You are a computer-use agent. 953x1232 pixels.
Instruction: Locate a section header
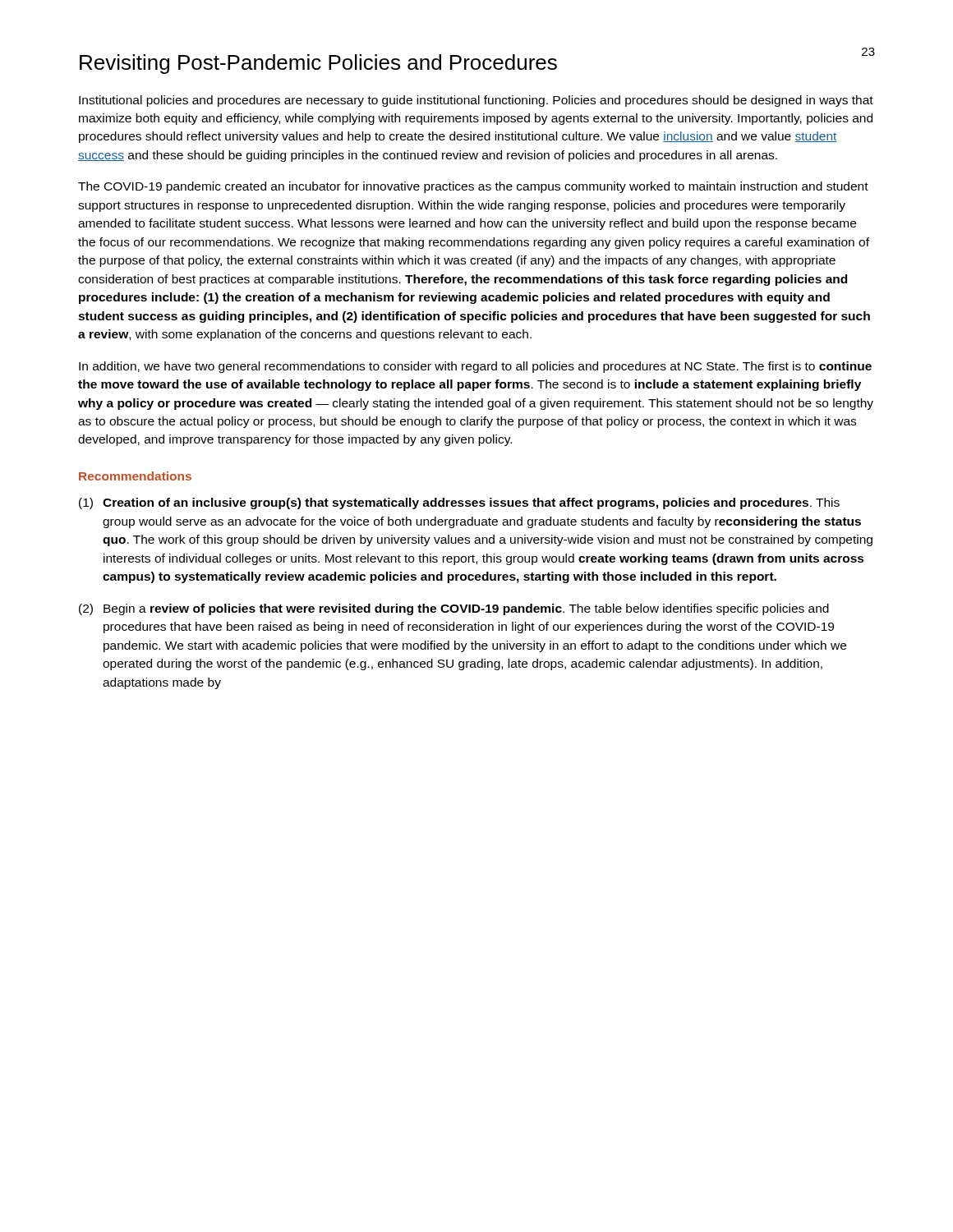135,476
